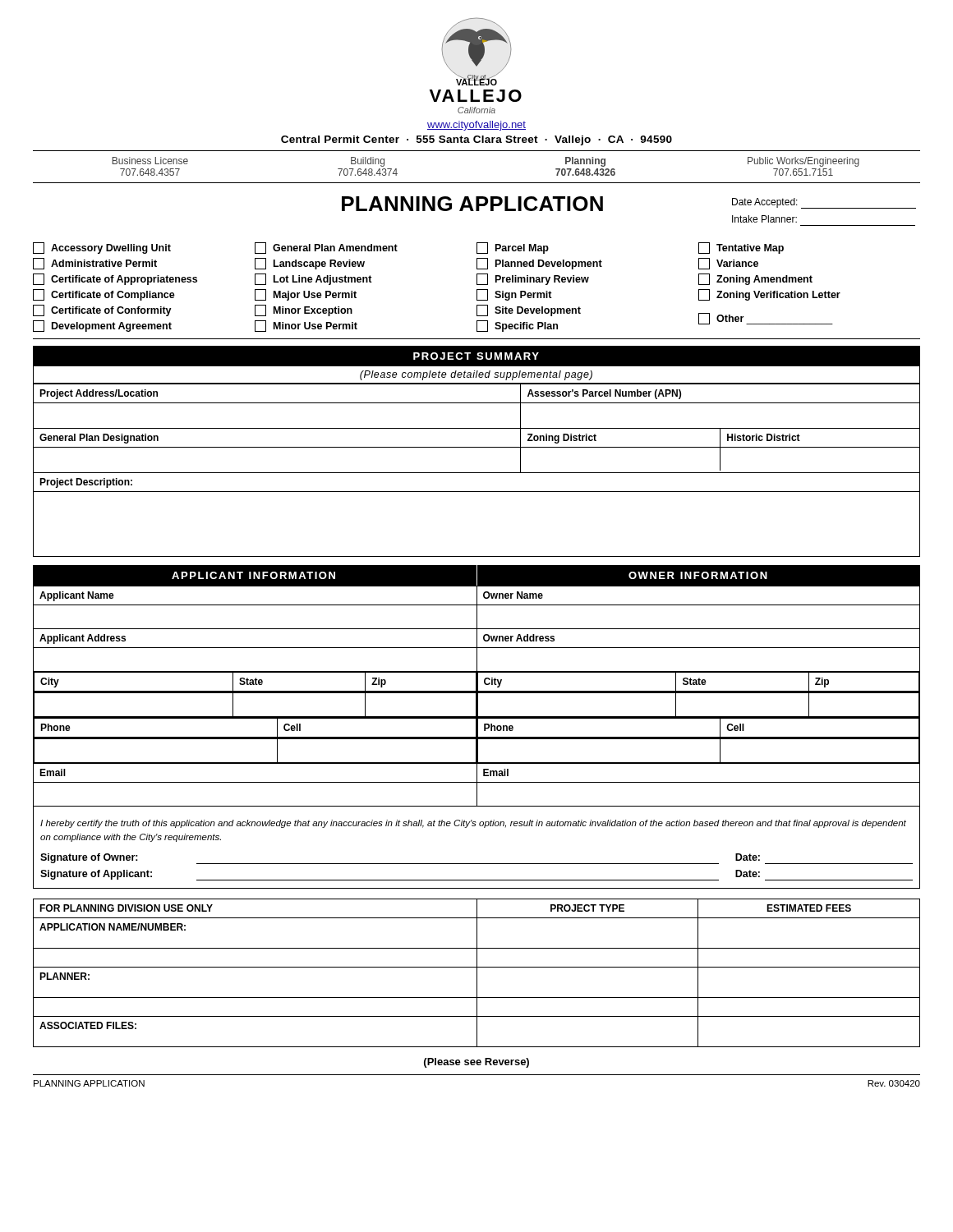Viewport: 953px width, 1232px height.
Task: Select the list item containing "Administrative Permit"
Action: click(104, 264)
